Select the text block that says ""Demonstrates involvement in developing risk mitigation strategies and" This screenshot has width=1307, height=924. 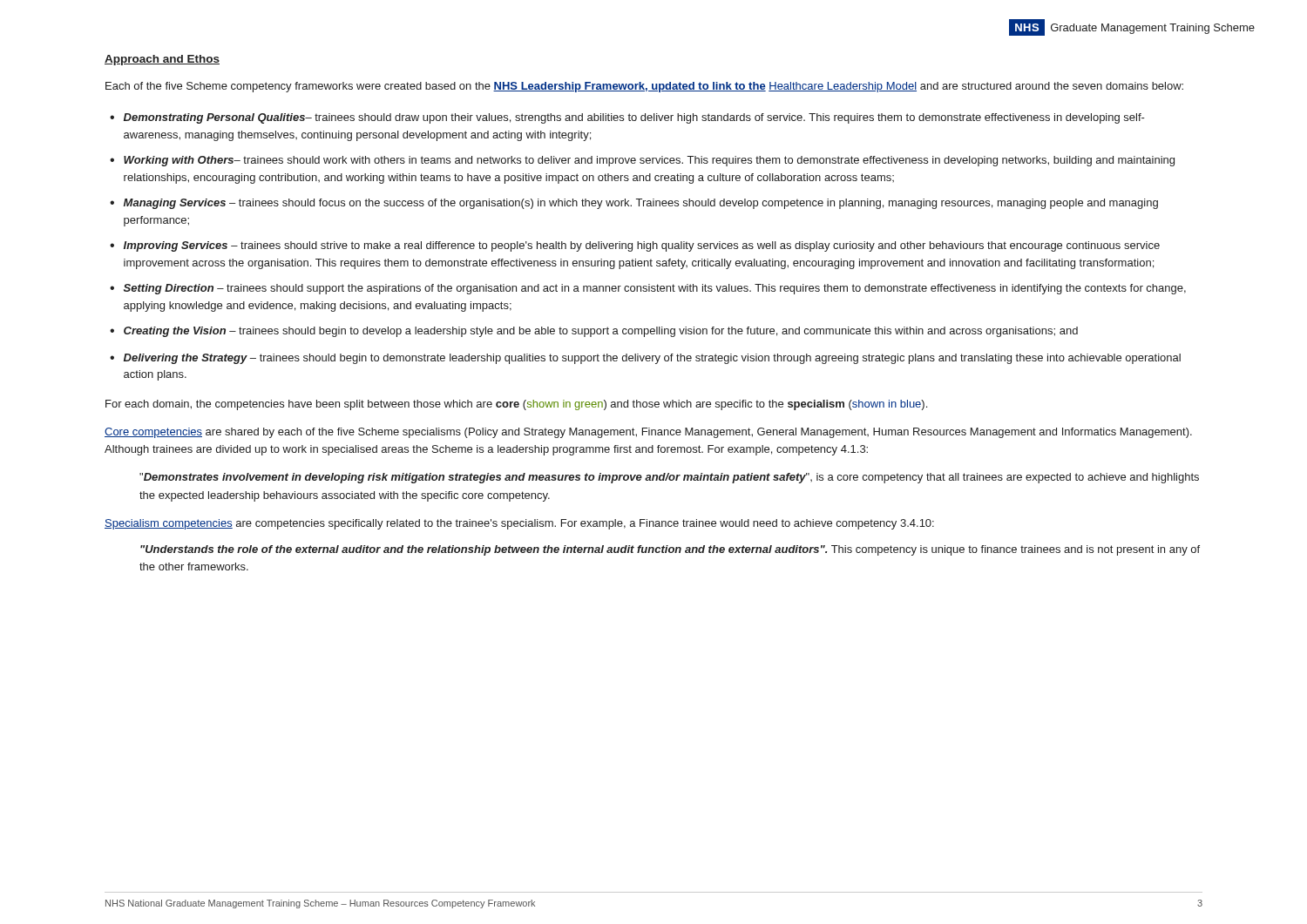(669, 486)
